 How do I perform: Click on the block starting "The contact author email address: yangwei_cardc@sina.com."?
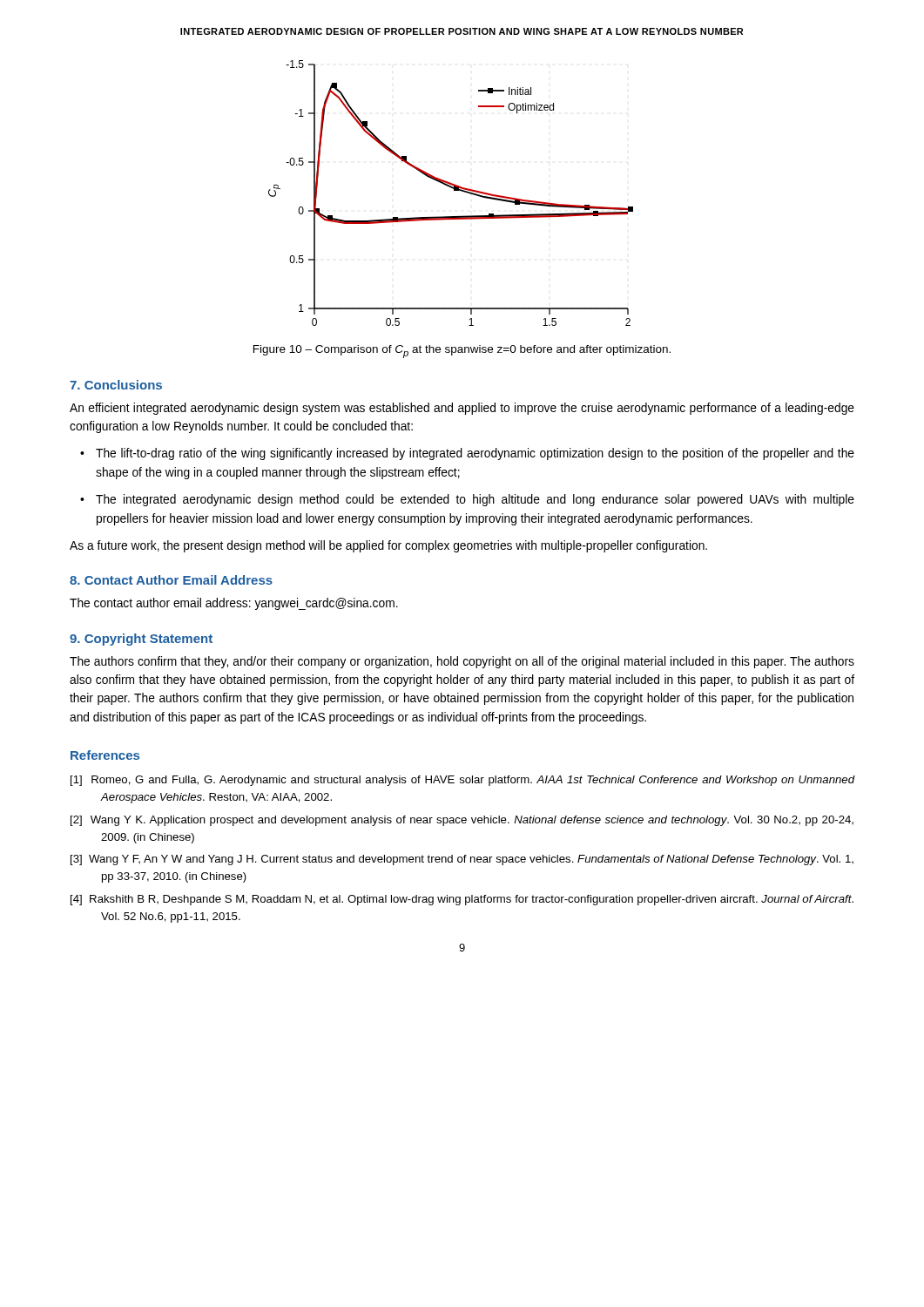pos(234,604)
